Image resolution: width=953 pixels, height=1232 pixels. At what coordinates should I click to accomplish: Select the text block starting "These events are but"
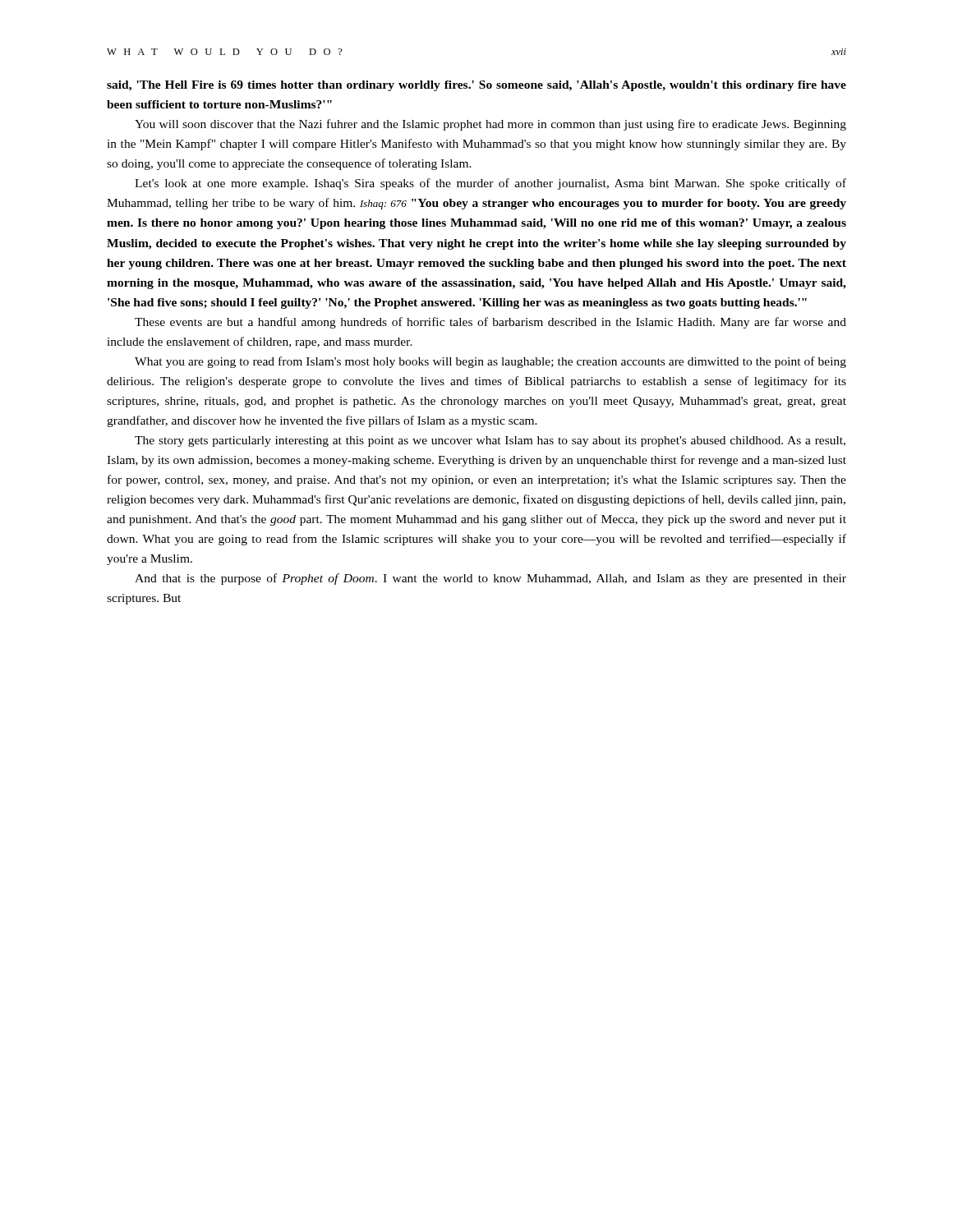coord(476,331)
